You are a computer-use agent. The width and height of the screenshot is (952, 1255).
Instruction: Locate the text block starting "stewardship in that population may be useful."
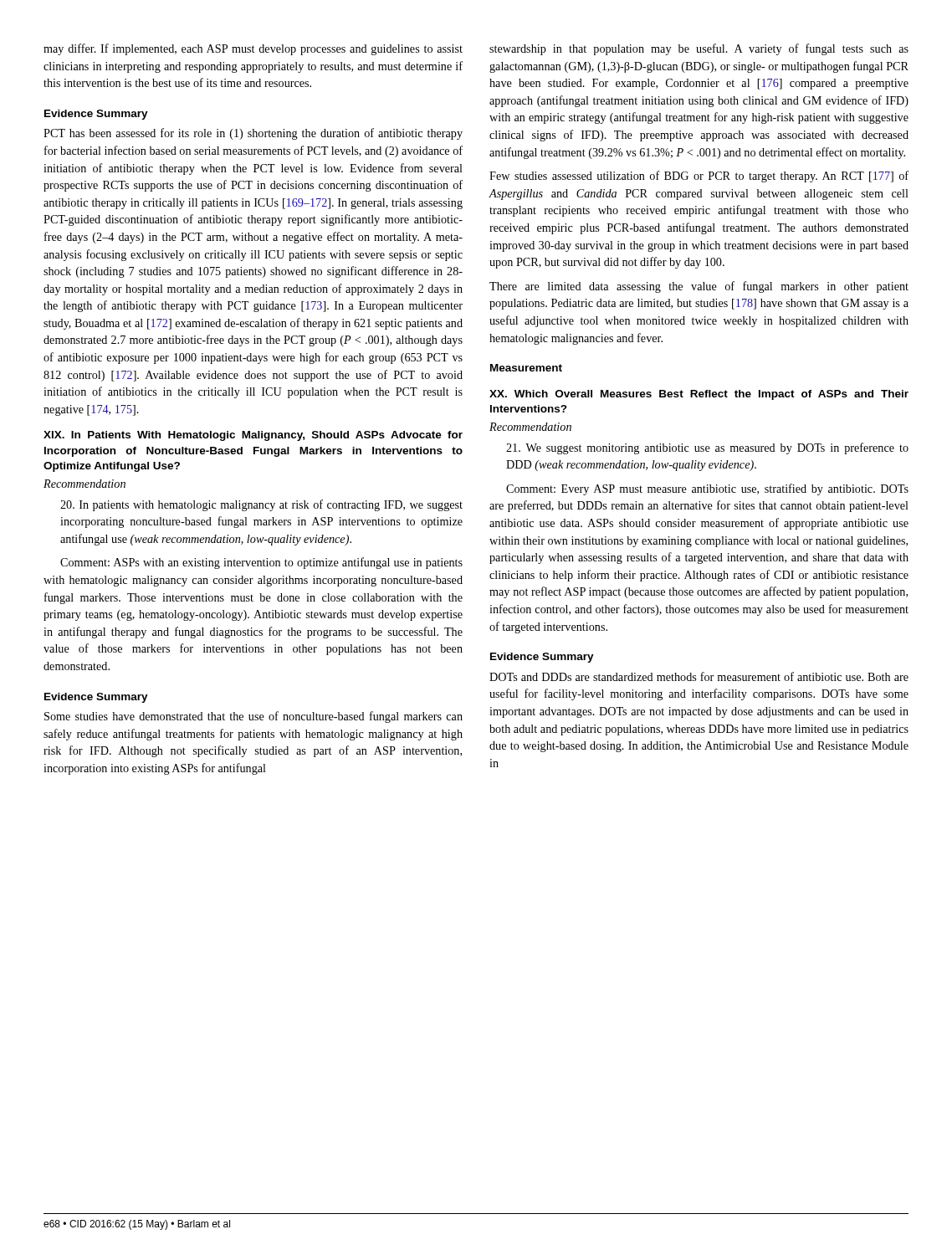click(x=699, y=100)
